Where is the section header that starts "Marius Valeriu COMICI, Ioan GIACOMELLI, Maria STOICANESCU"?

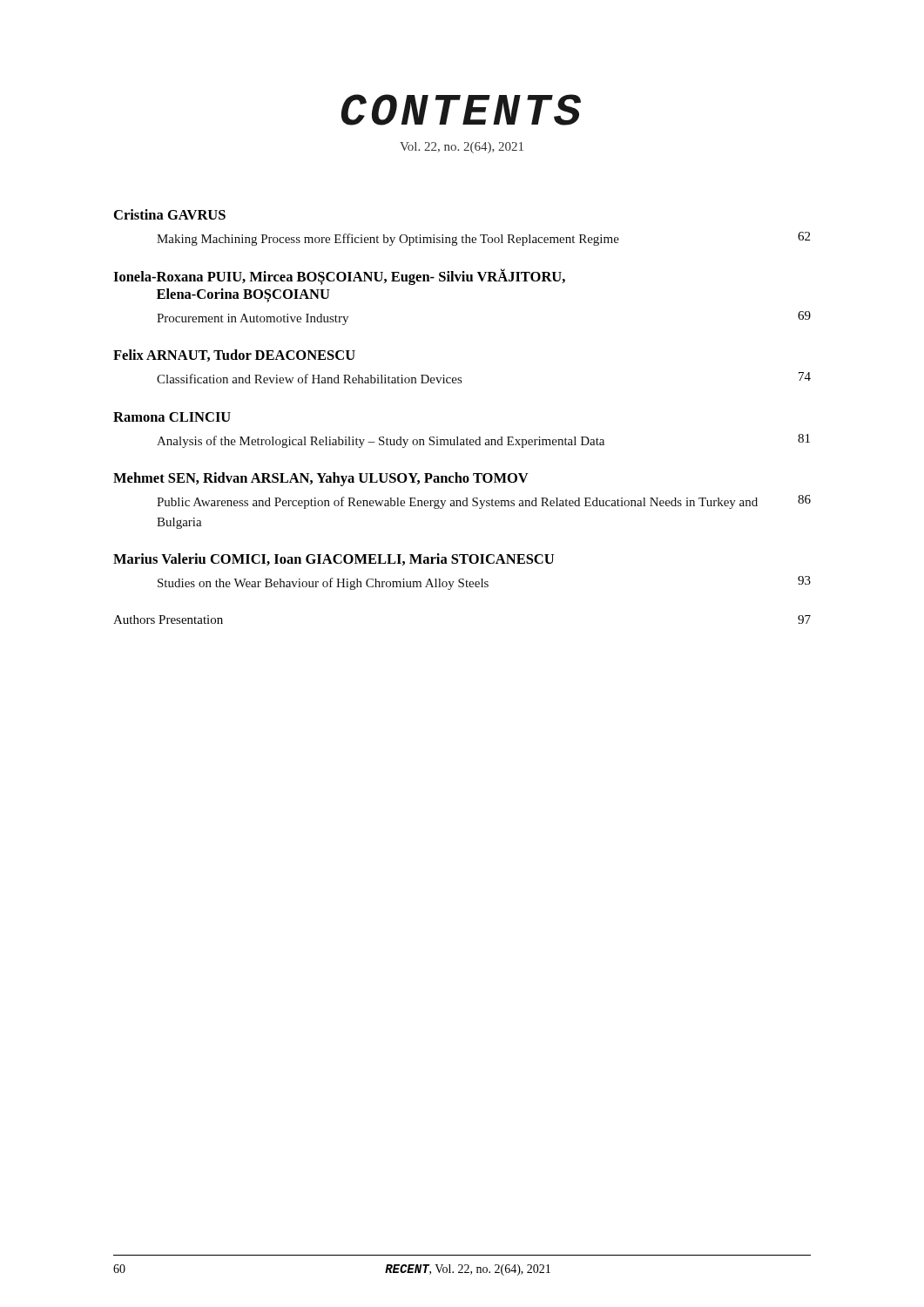462,572
